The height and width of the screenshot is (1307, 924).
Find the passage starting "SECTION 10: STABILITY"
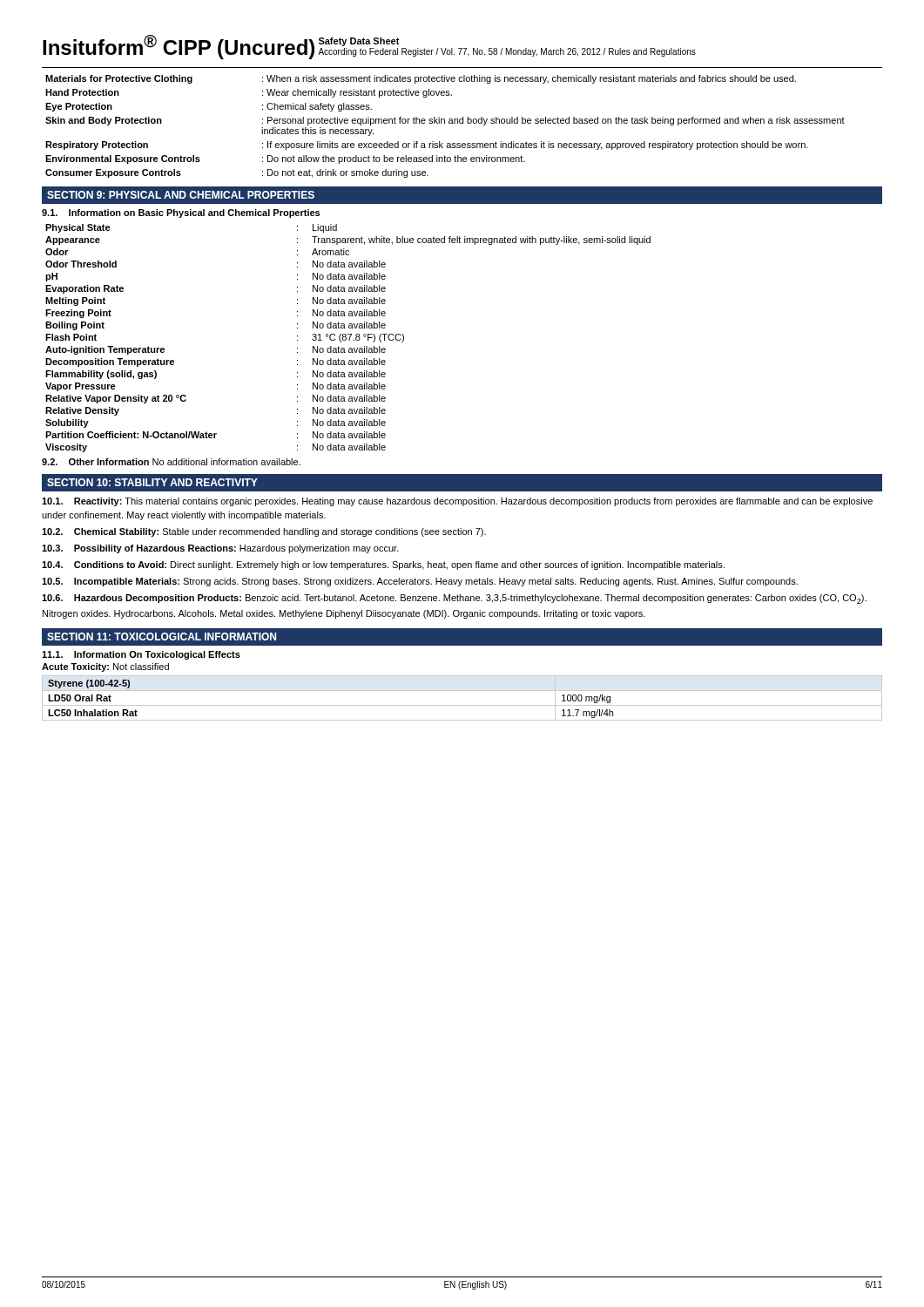tap(462, 483)
